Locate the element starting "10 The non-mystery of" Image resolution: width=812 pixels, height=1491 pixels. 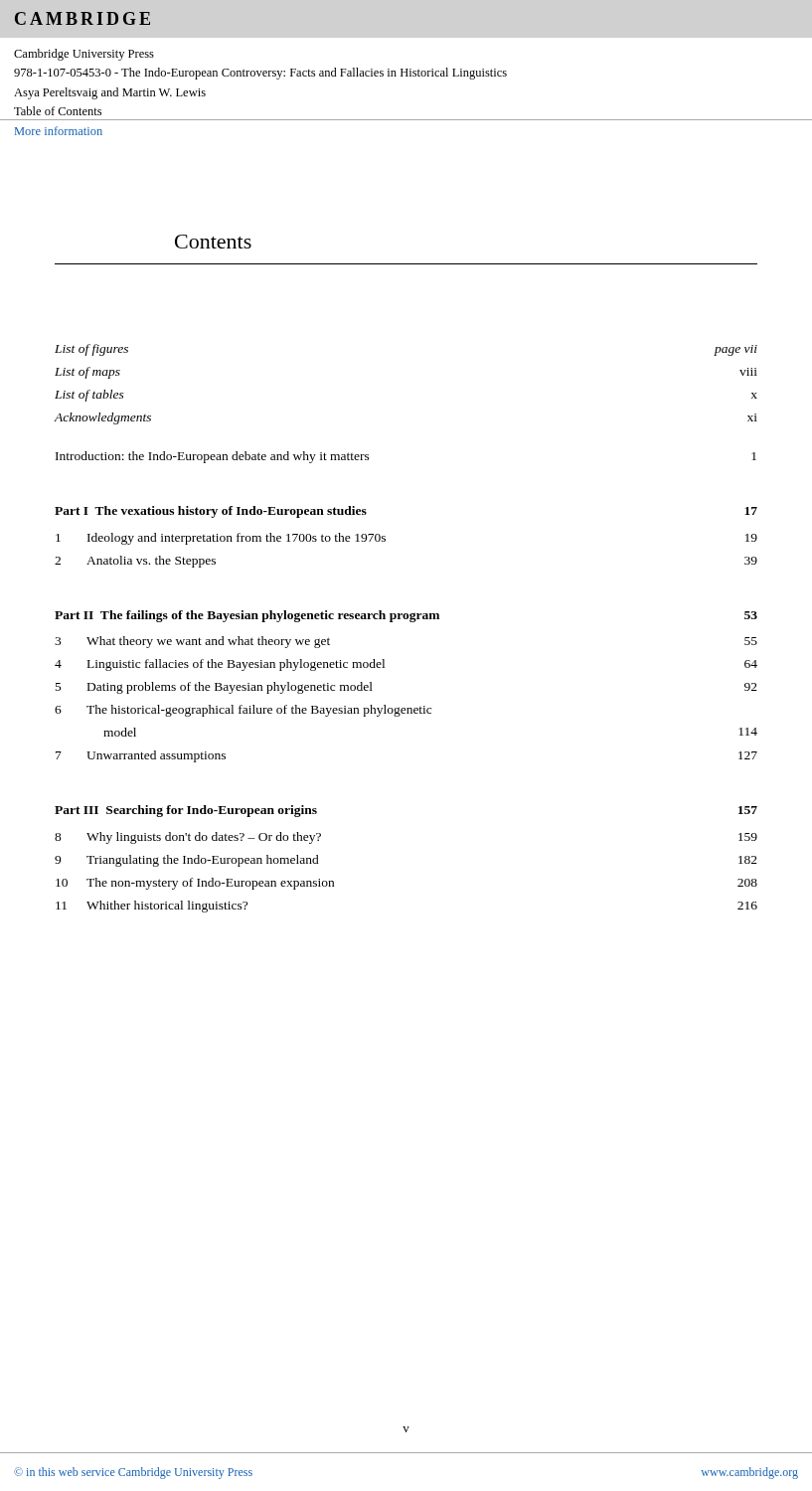coord(209,883)
